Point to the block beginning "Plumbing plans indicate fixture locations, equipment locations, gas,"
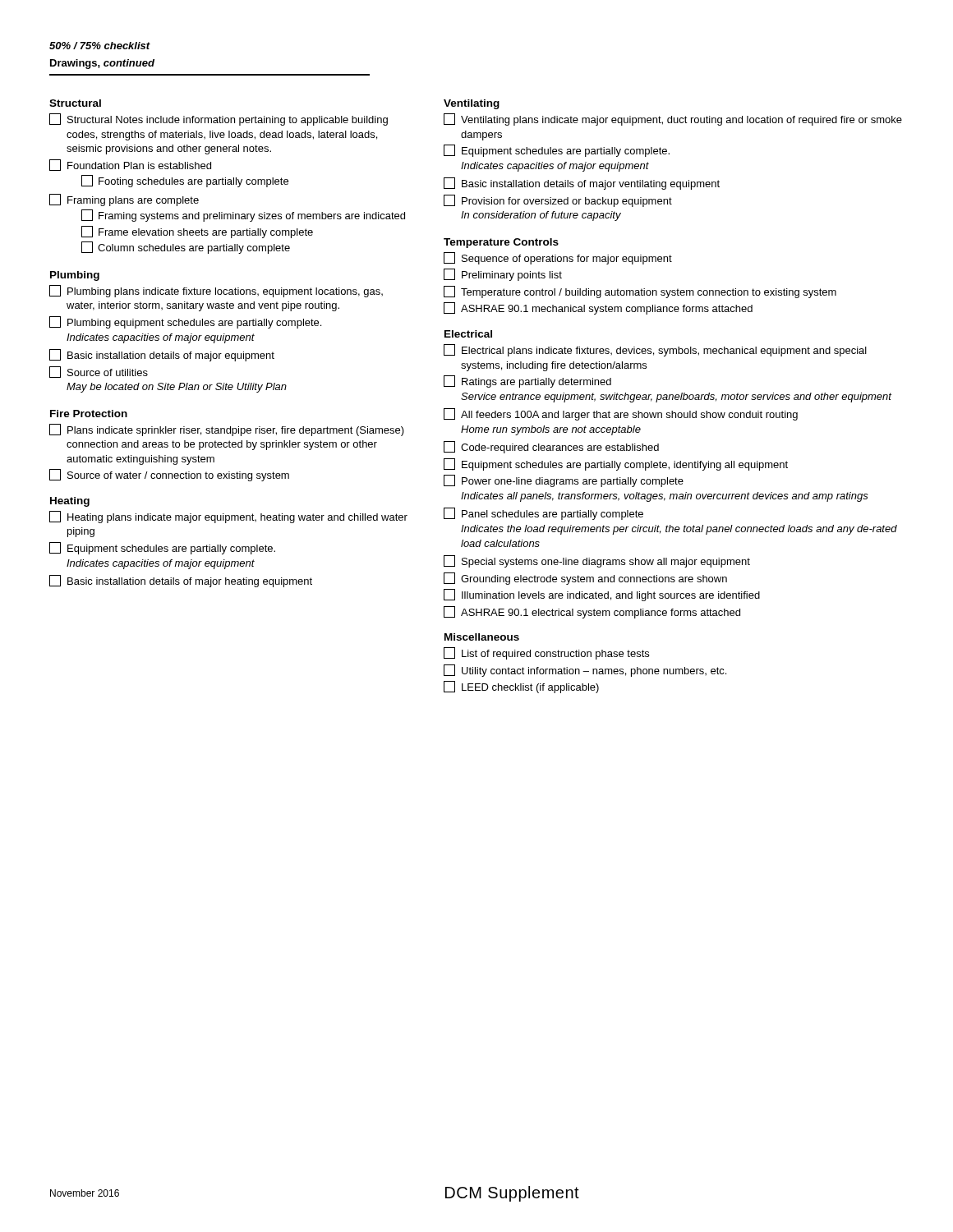The height and width of the screenshot is (1232, 953). point(230,299)
